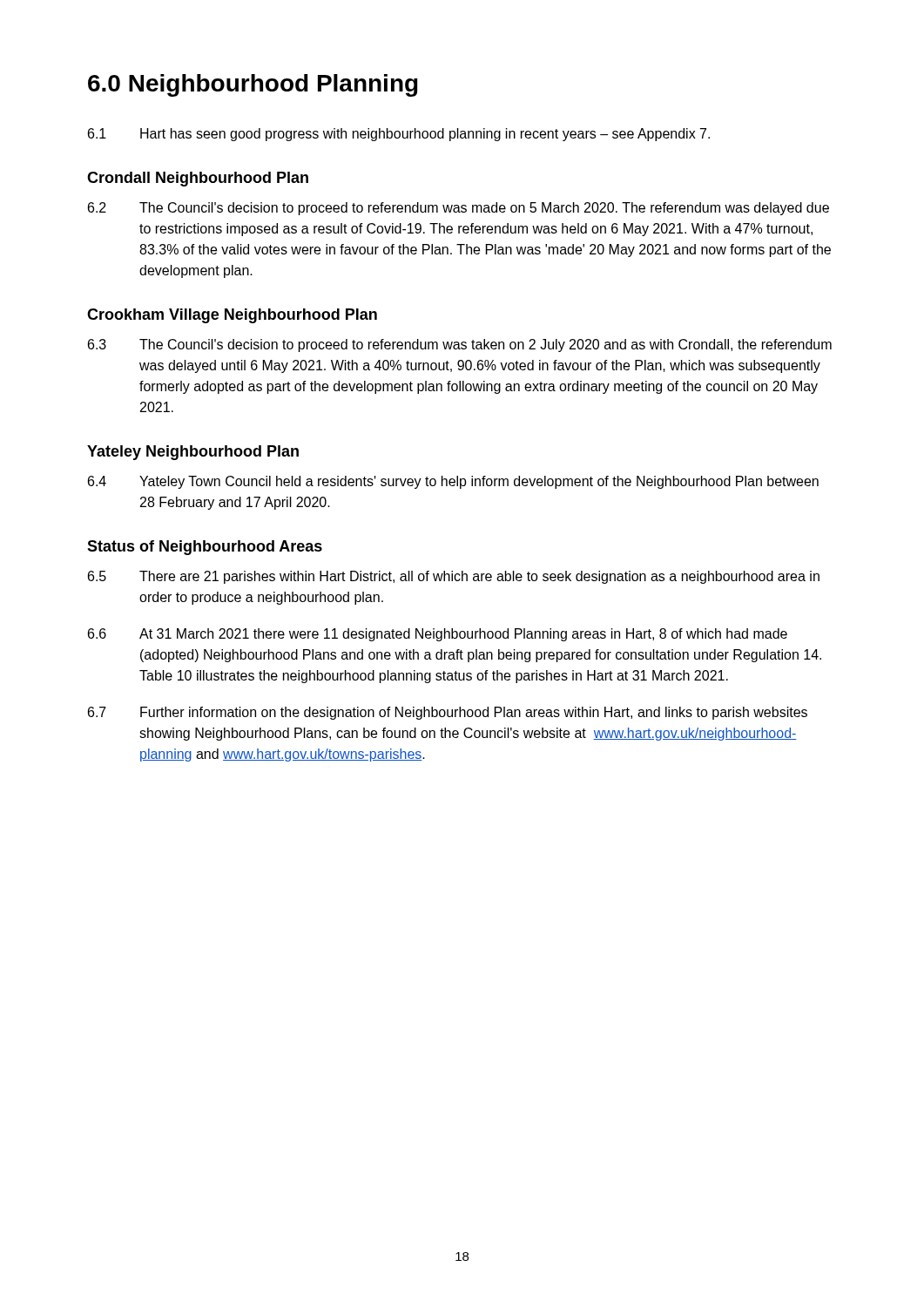This screenshot has height=1307, width=924.
Task: Find the passage starting "Crookham Village Neighbourhood Plan"
Action: pyautogui.click(x=232, y=316)
